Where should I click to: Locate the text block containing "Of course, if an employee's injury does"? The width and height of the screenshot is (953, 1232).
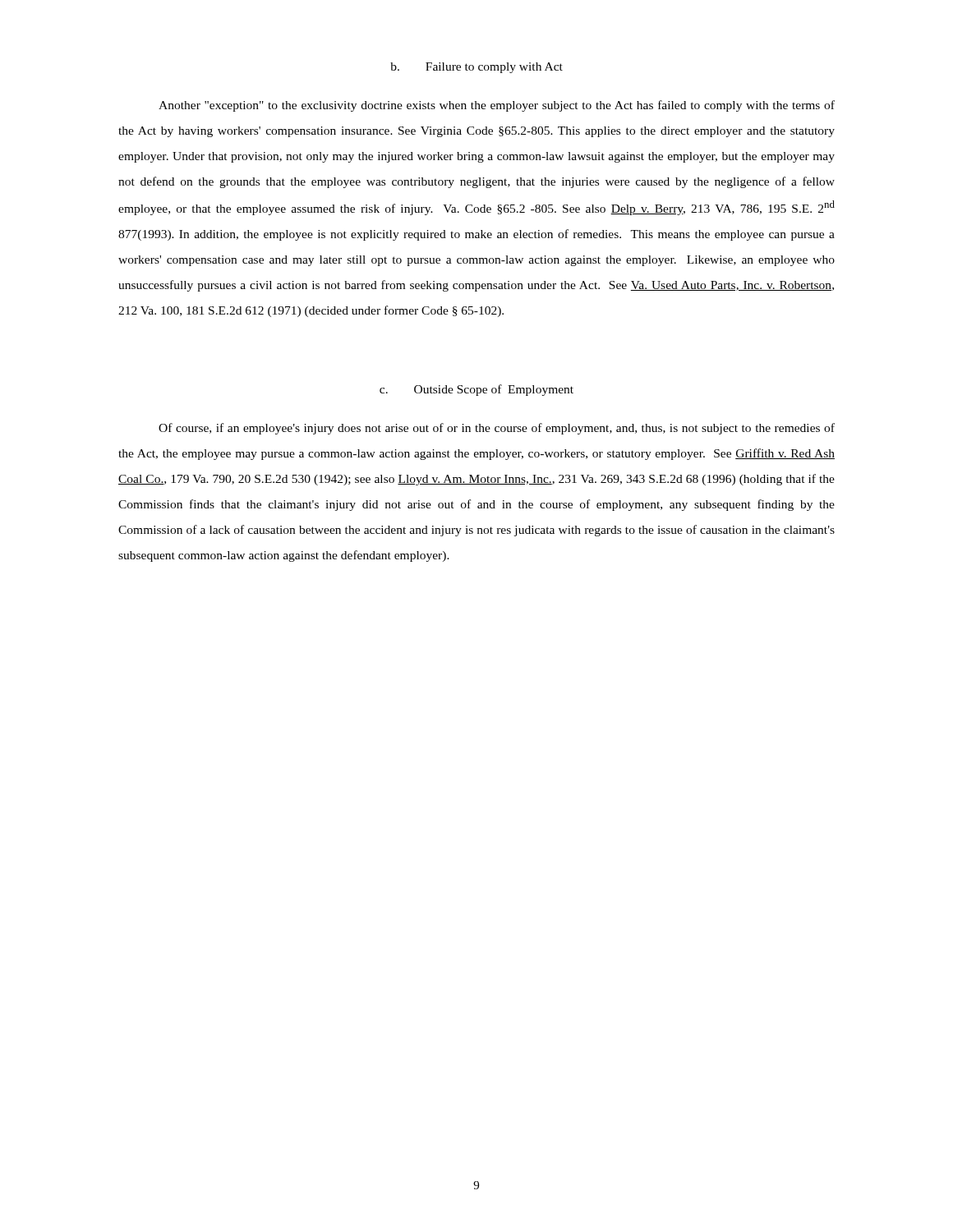[x=476, y=491]
